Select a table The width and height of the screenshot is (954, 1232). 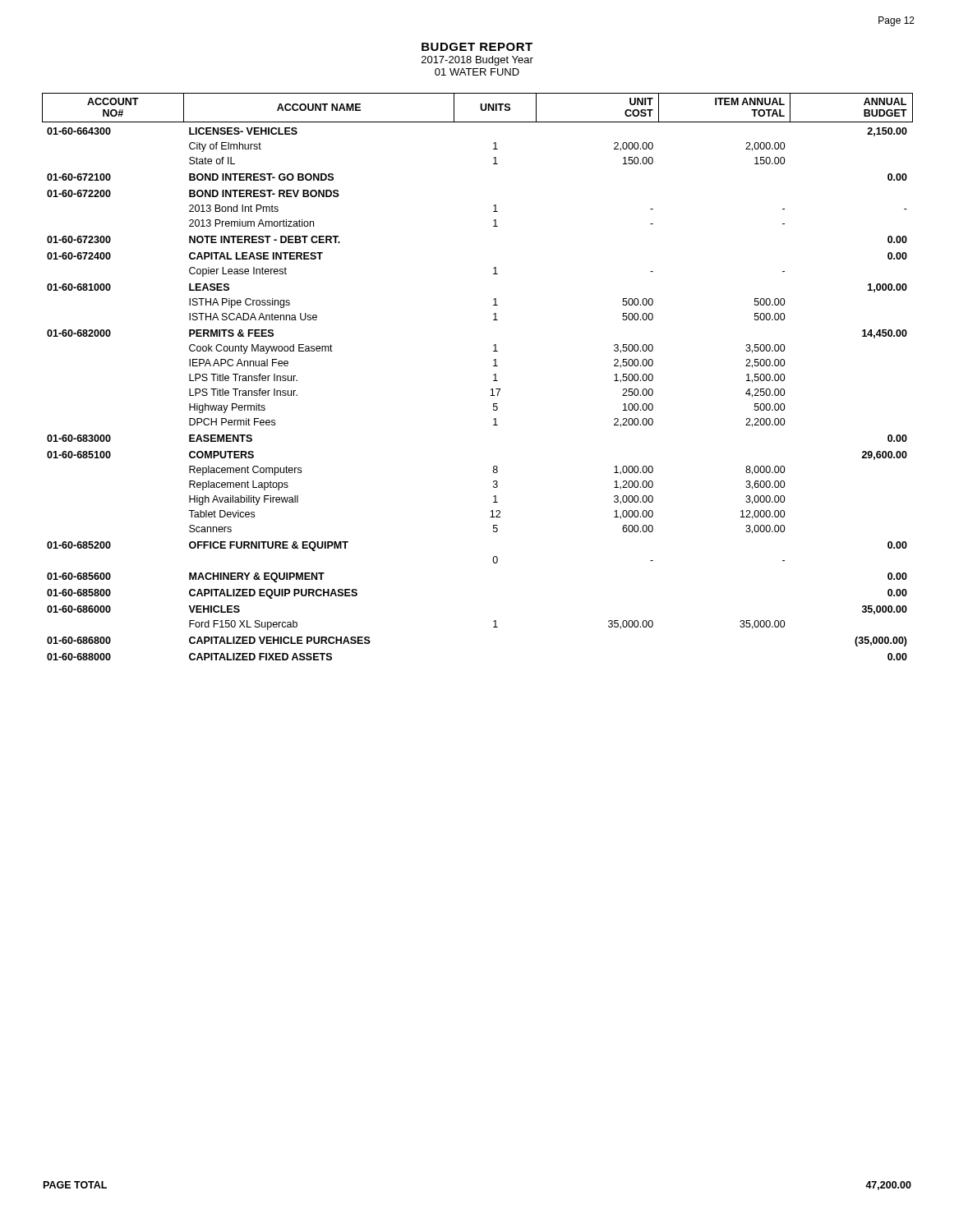pos(477,379)
